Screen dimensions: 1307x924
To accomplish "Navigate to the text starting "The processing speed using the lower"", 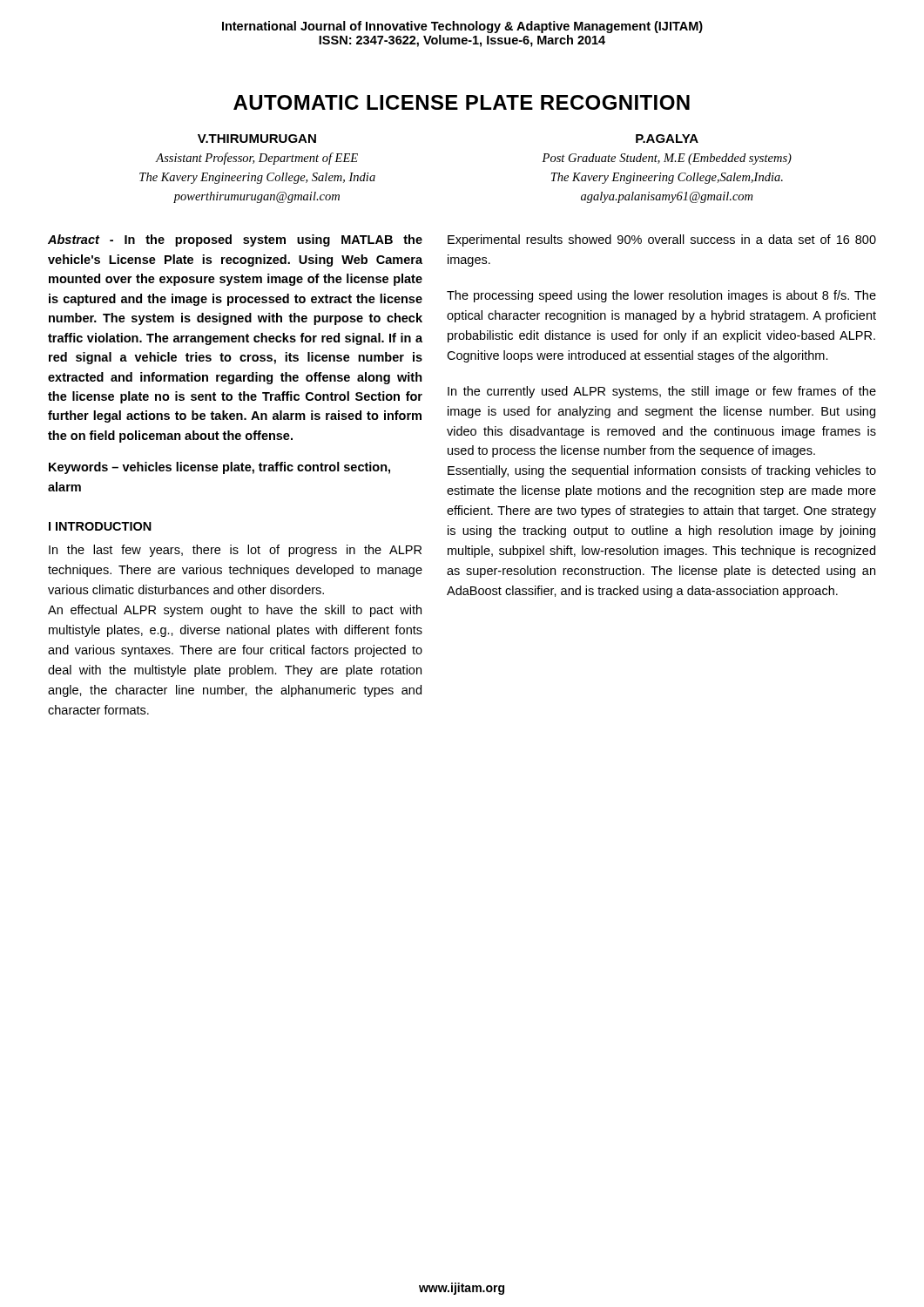I will pyautogui.click(x=661, y=325).
